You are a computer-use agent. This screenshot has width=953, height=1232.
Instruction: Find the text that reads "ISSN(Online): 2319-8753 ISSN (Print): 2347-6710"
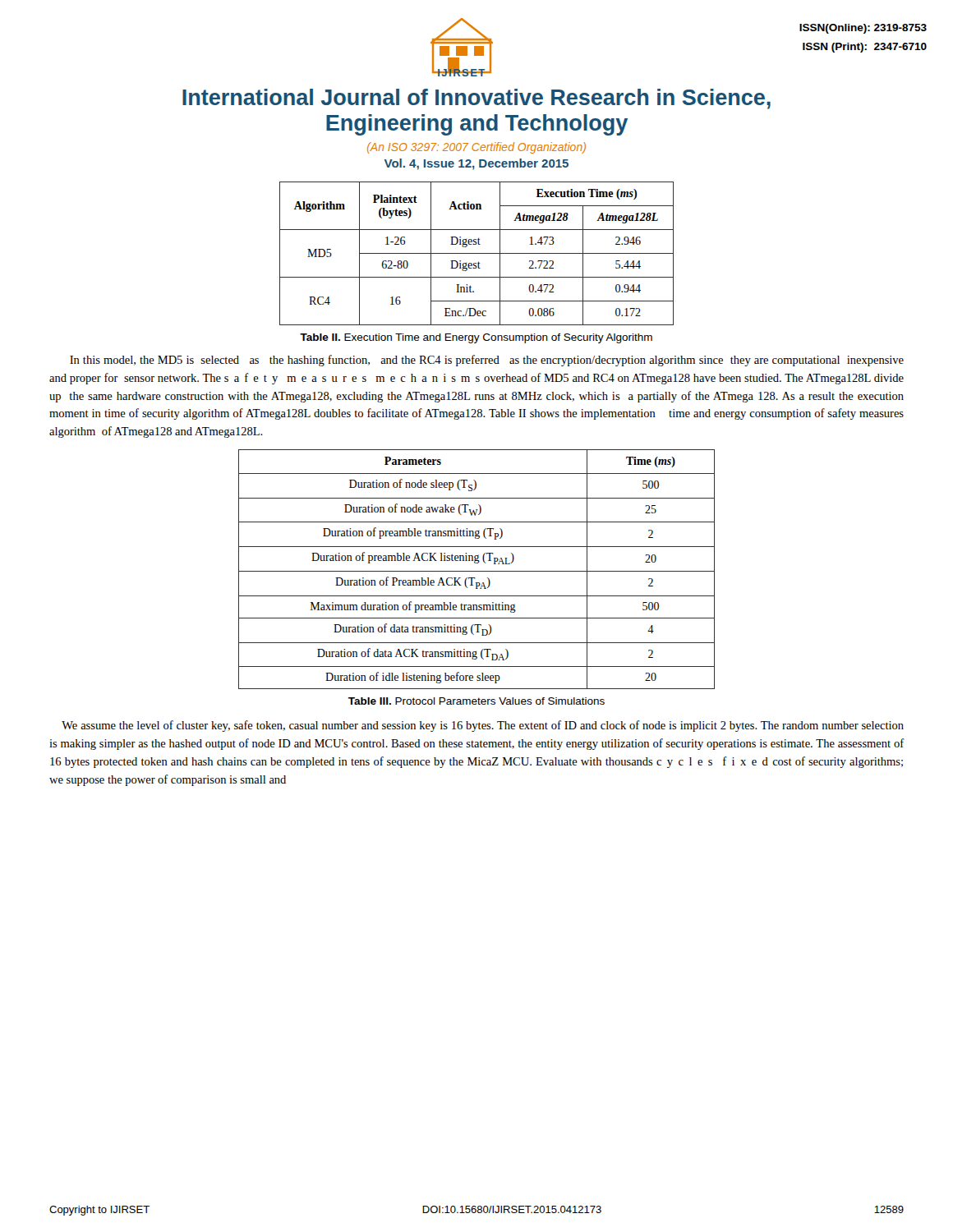pyautogui.click(x=863, y=37)
